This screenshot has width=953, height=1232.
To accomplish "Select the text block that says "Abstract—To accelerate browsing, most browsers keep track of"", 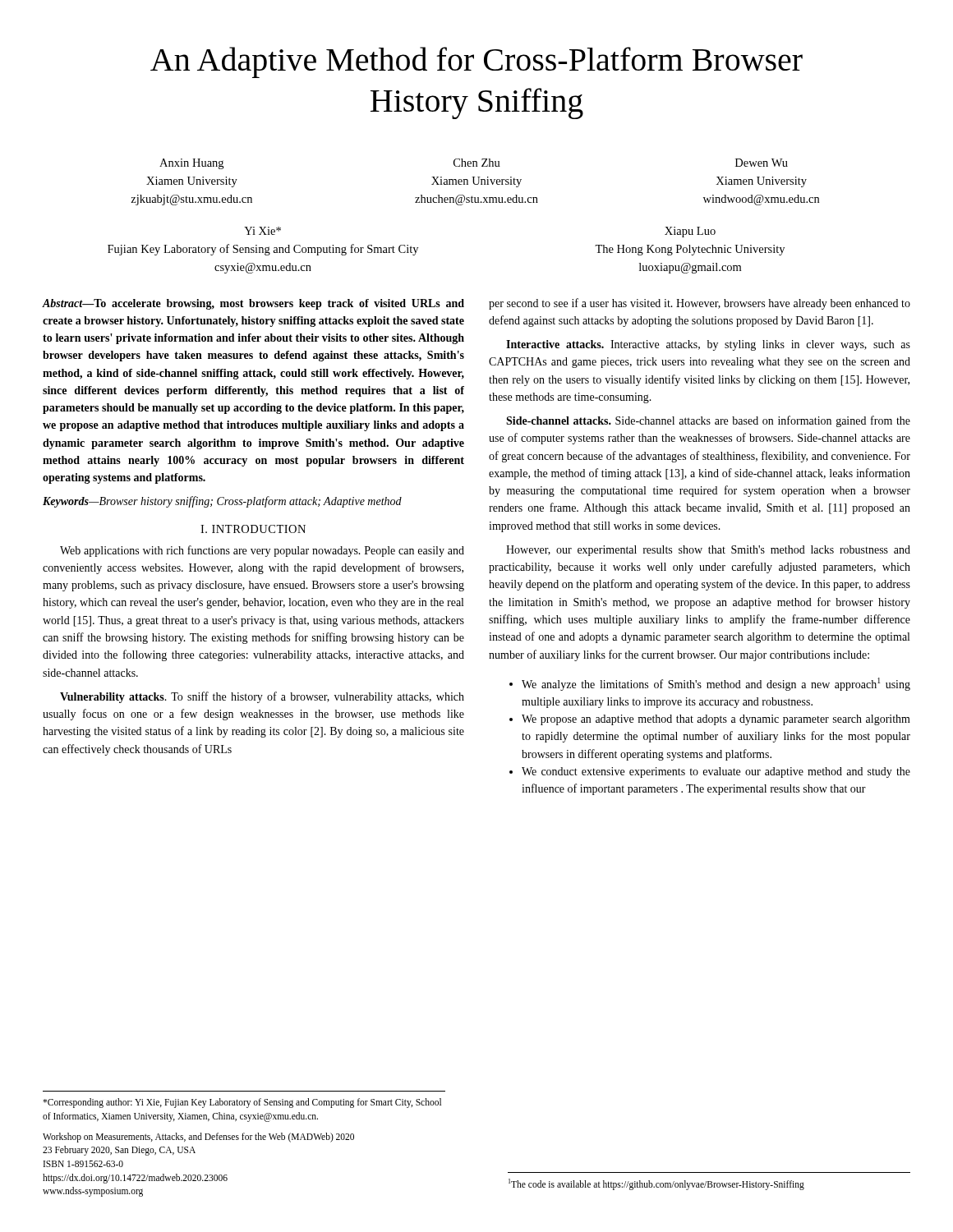I will pos(253,390).
